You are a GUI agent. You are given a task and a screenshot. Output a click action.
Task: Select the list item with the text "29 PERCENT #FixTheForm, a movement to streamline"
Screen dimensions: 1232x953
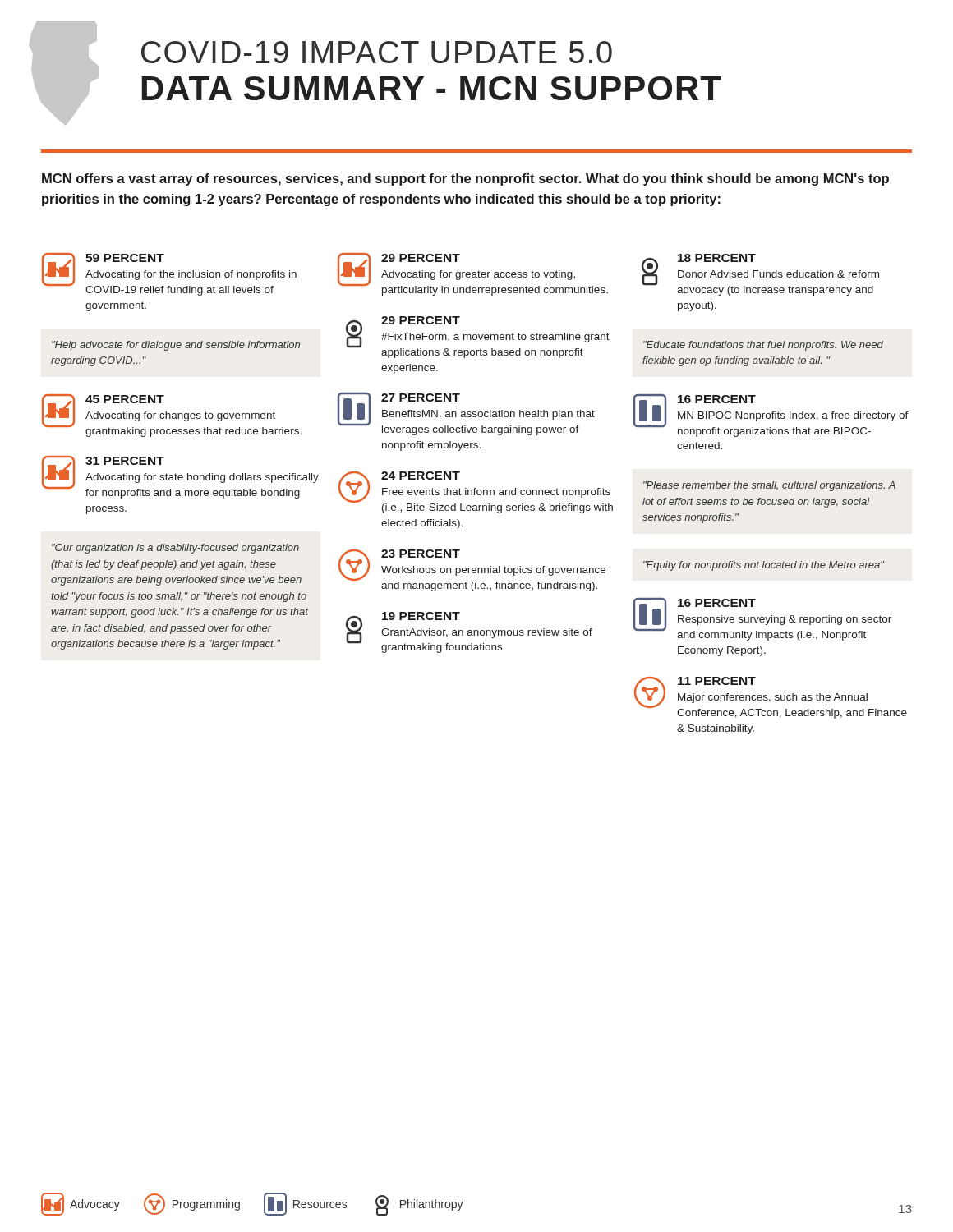coord(476,344)
